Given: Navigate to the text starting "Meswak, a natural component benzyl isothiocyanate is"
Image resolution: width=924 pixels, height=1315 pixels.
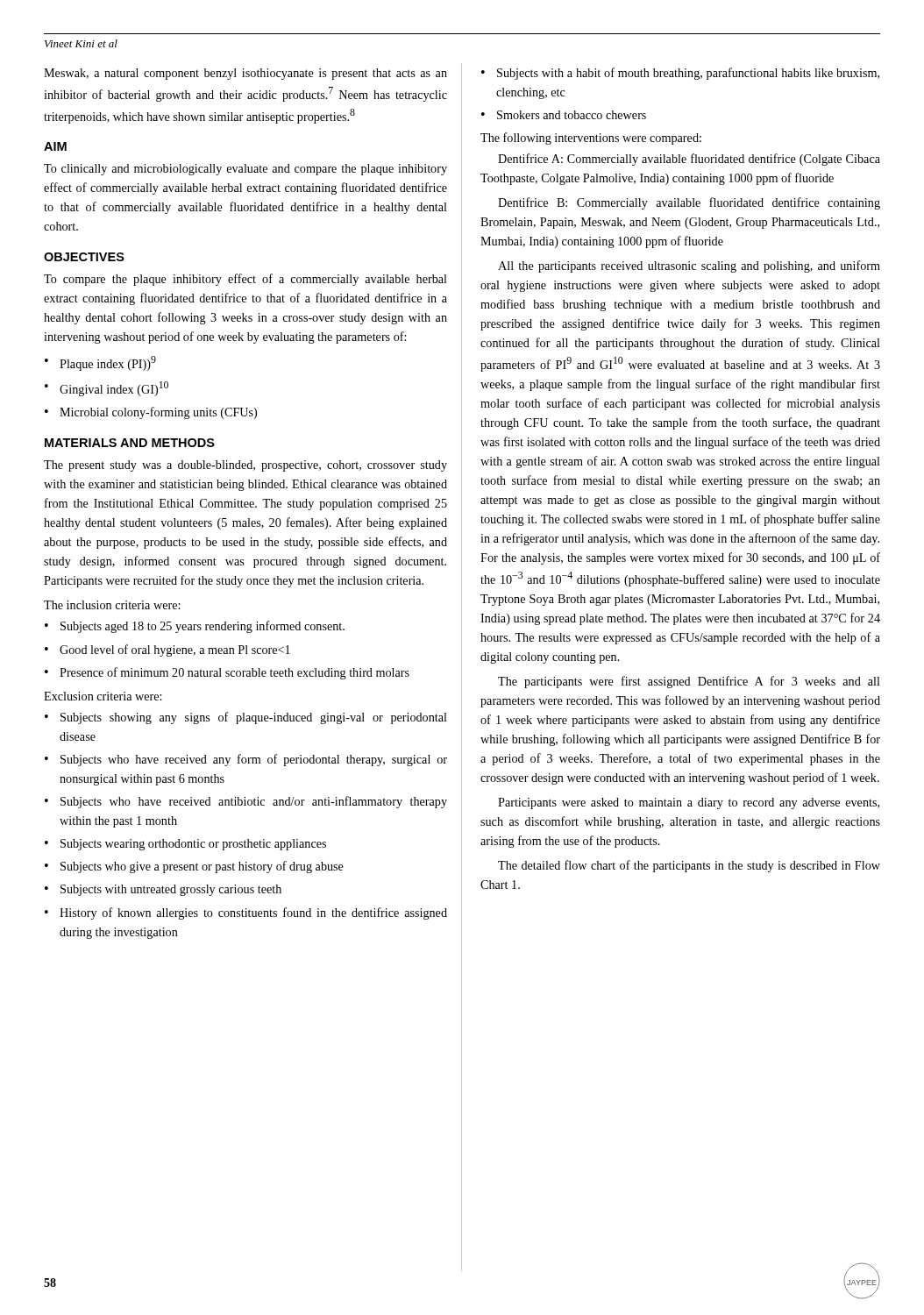Looking at the screenshot, I should pos(245,94).
